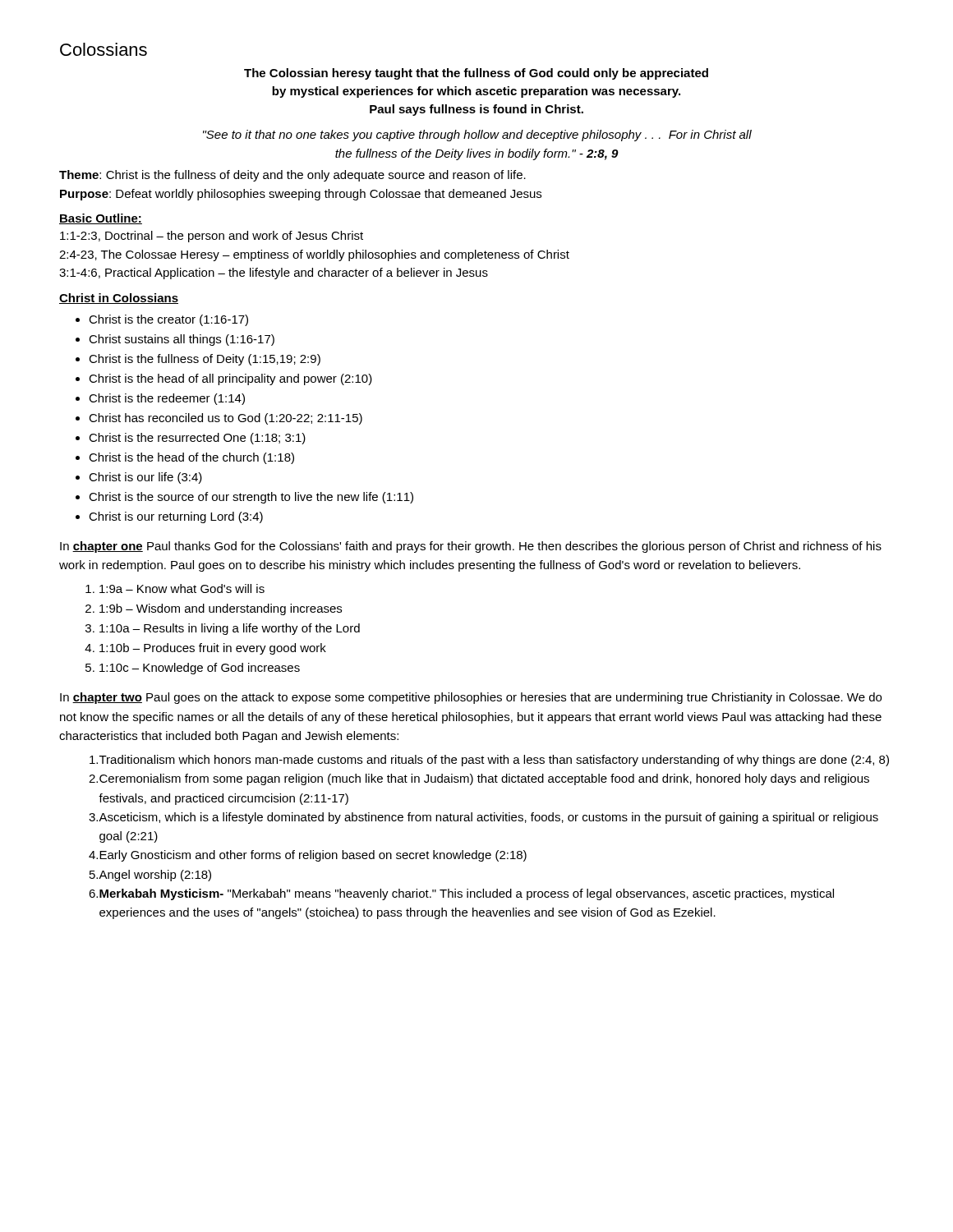Point to the region starting "1:10c – Knowledge of God increases"

[x=200, y=669]
